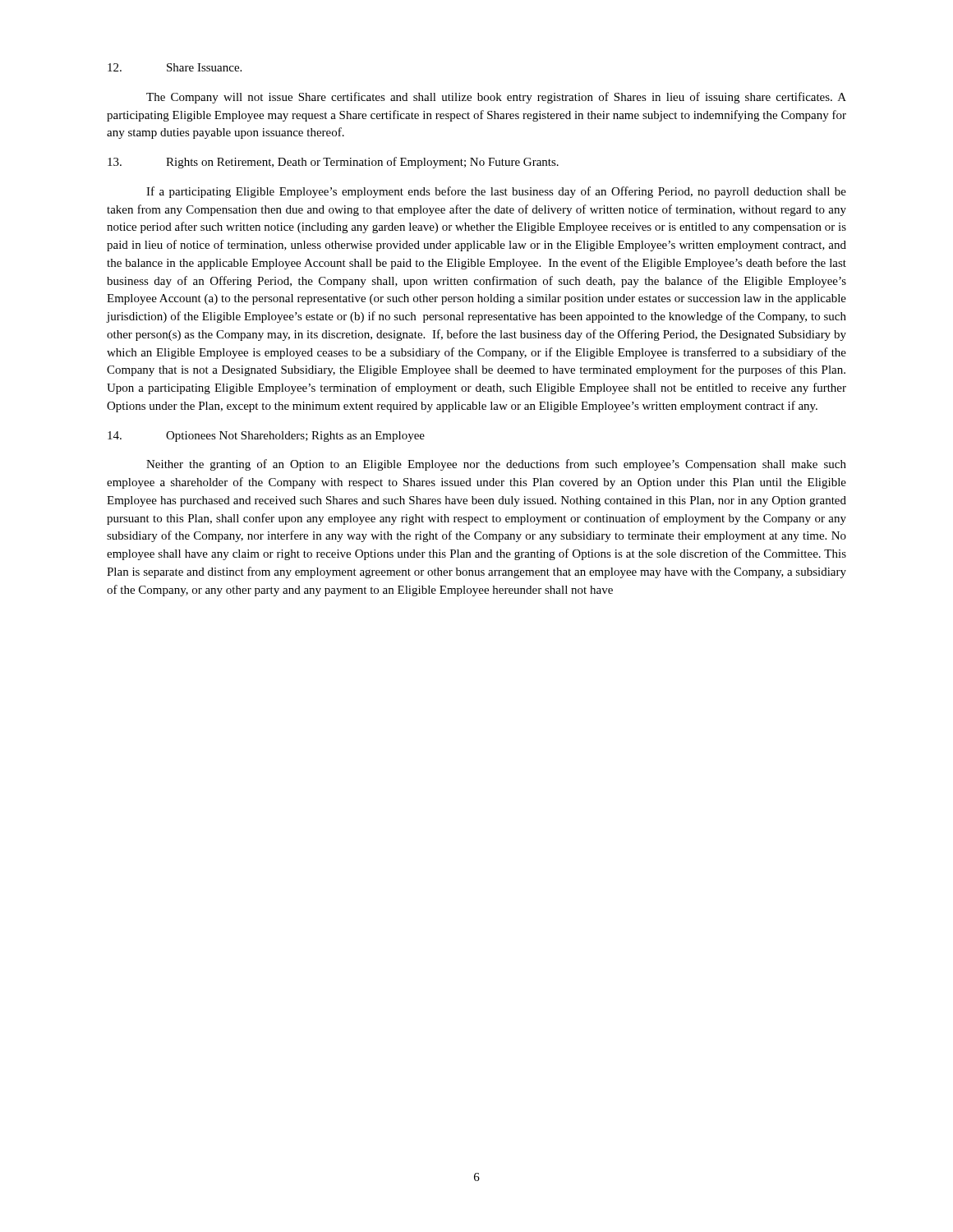953x1232 pixels.
Task: Select the passage starting "13. Rights on"
Action: pyautogui.click(x=333, y=163)
